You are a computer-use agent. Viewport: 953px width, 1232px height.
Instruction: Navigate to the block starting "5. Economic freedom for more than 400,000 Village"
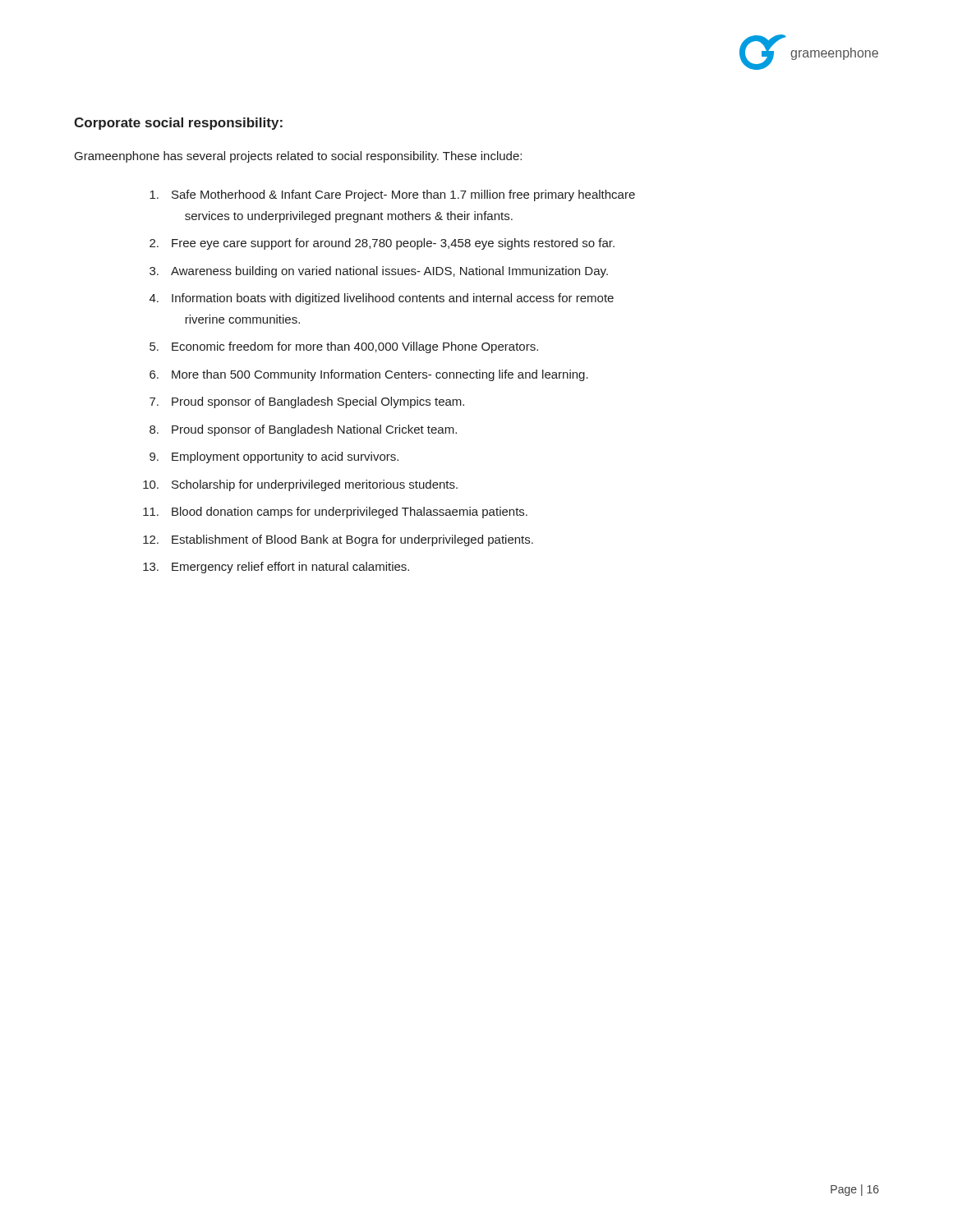(501, 346)
